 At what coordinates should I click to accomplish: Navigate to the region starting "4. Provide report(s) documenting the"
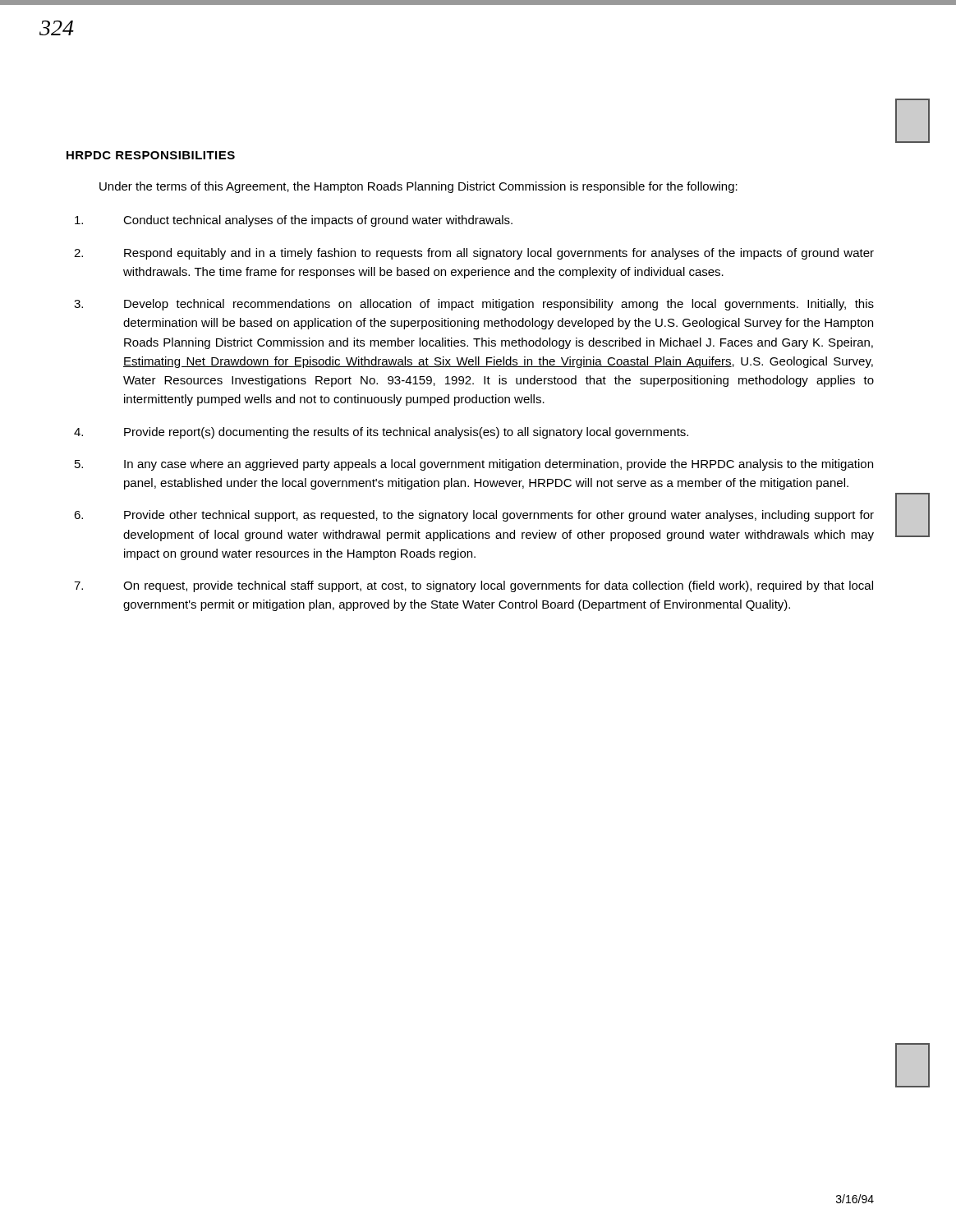coord(470,431)
